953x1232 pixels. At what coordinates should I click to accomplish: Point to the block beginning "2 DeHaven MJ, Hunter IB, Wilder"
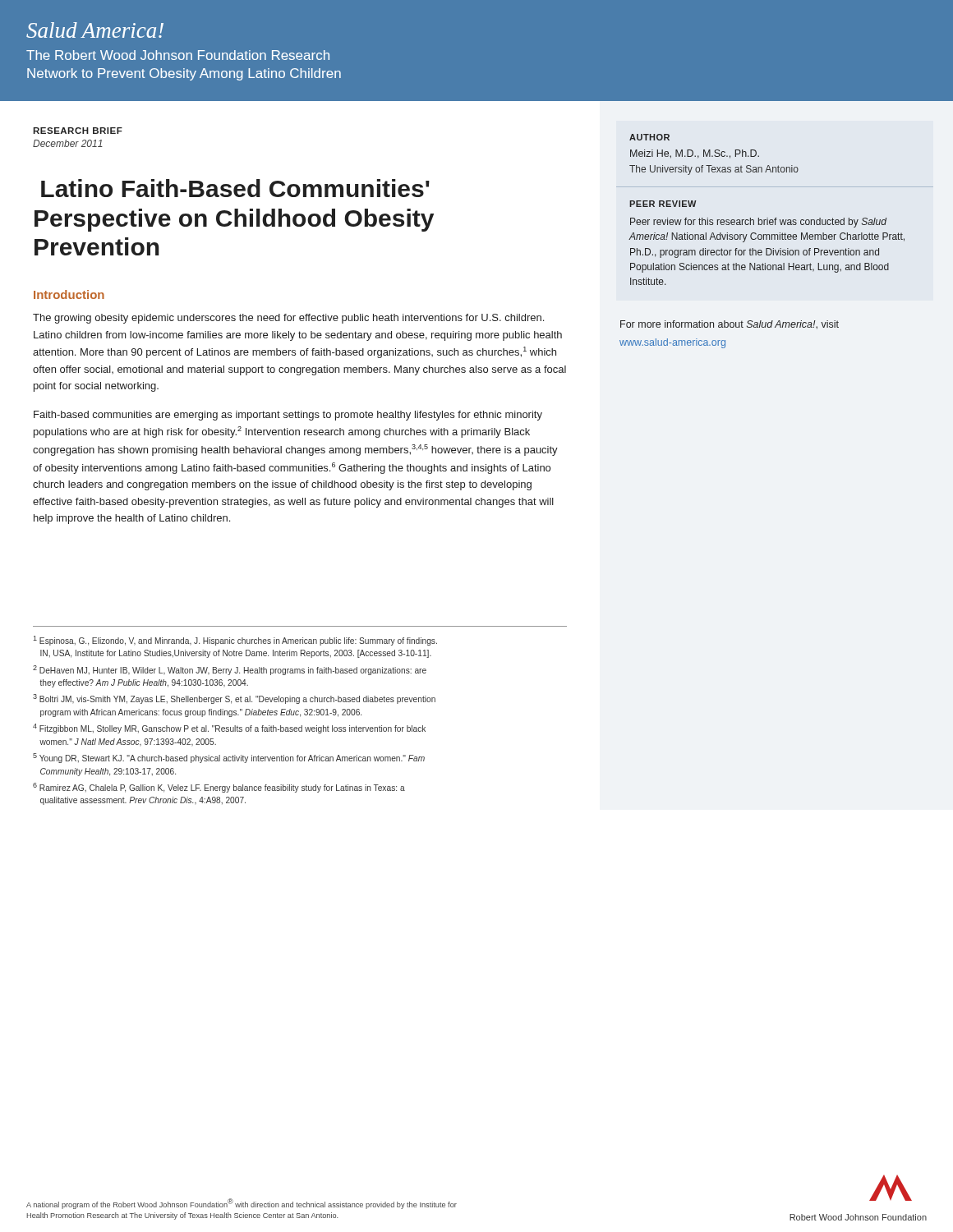point(230,675)
